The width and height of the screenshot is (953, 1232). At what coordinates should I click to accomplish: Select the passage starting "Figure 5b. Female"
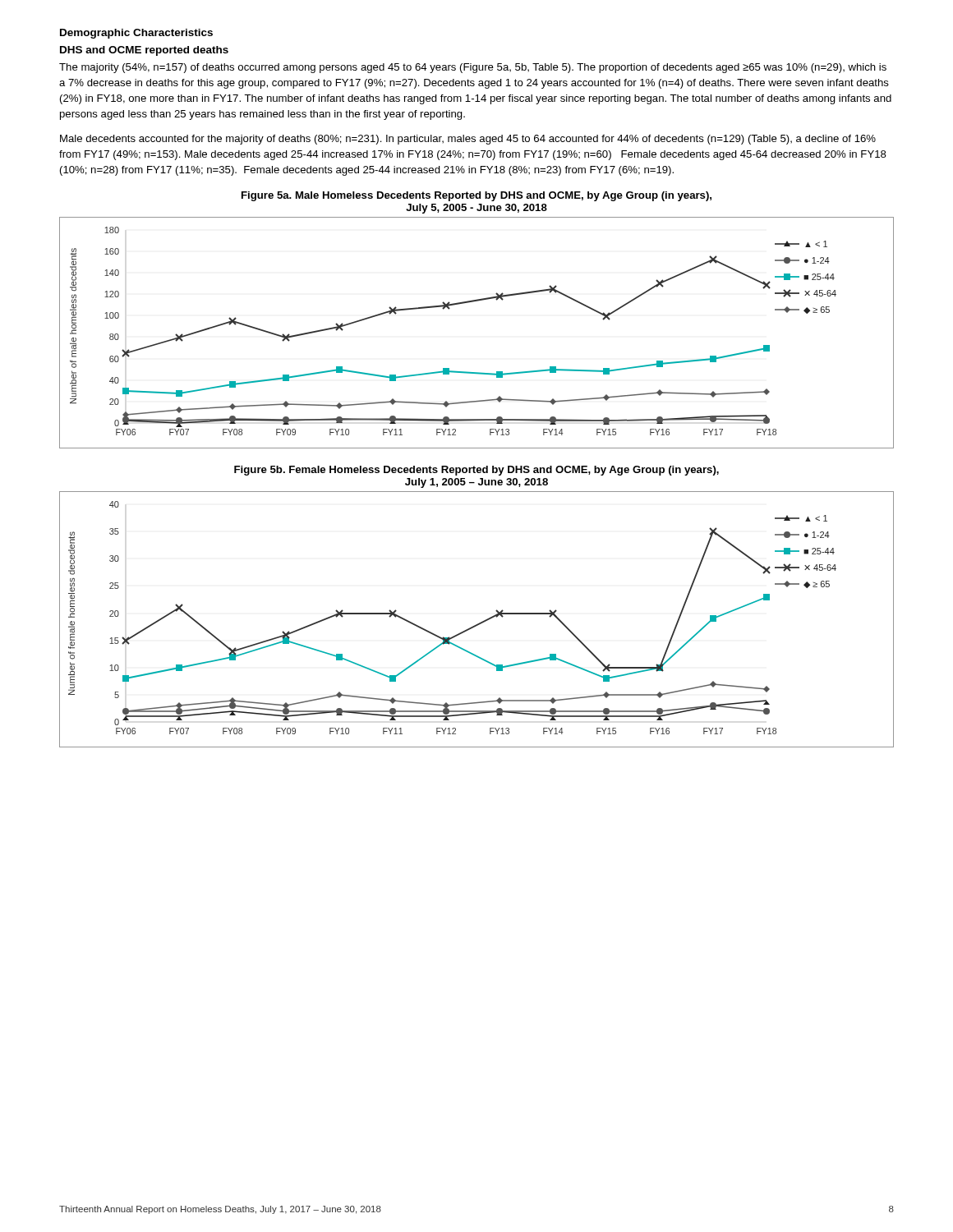pos(476,476)
